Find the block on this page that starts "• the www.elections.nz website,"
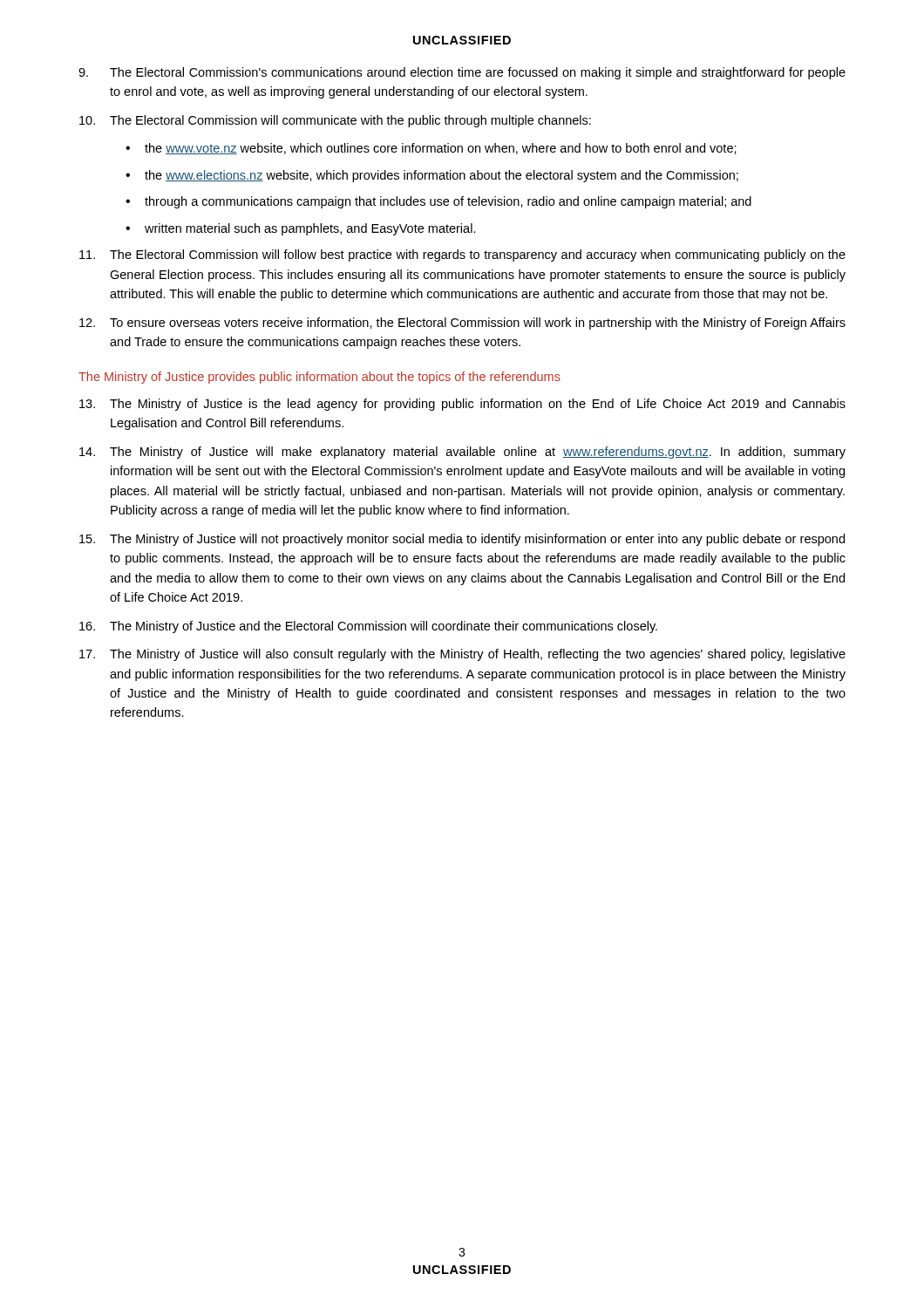Image resolution: width=924 pixels, height=1308 pixels. point(486,175)
